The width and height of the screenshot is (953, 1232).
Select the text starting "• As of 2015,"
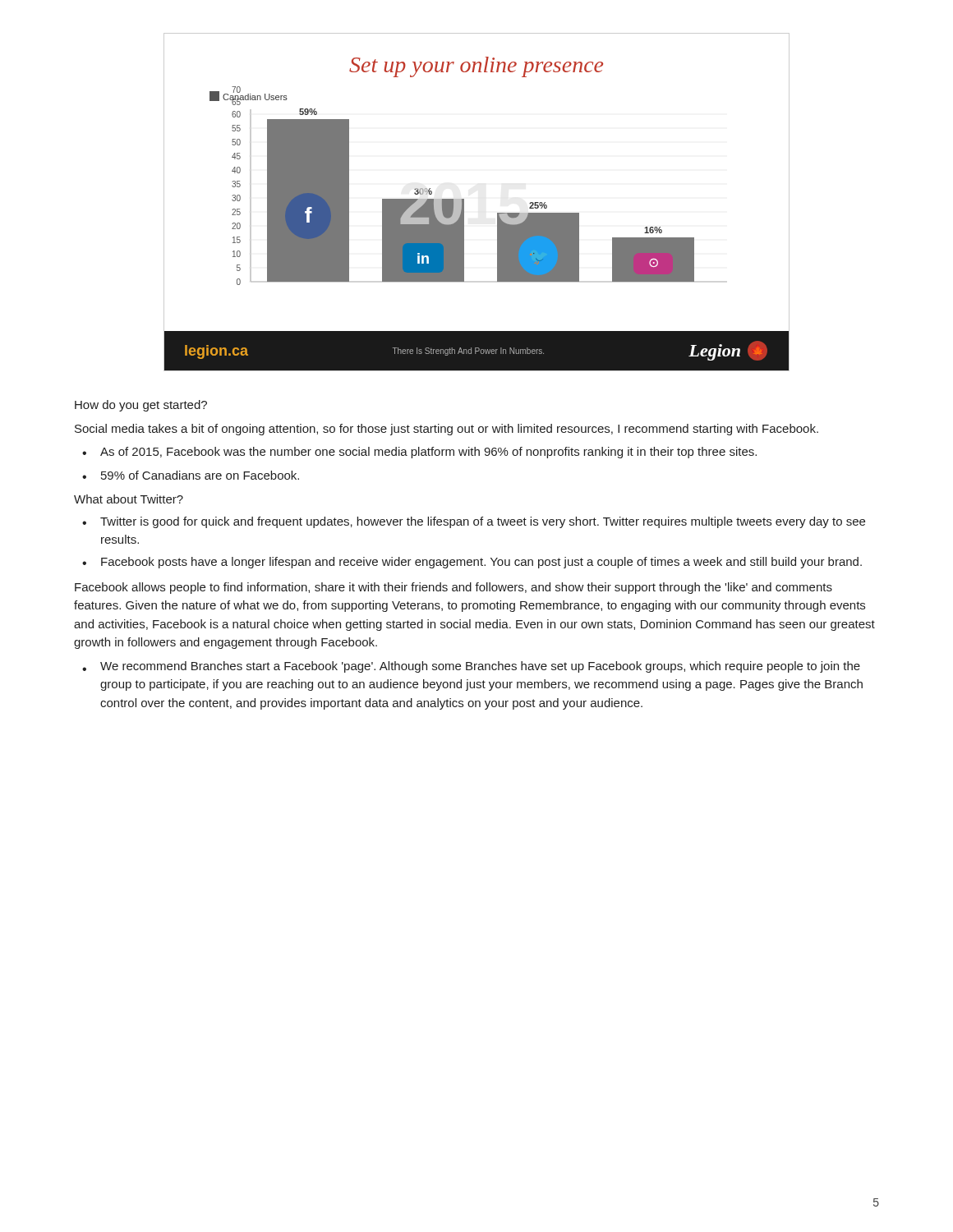pyautogui.click(x=481, y=453)
